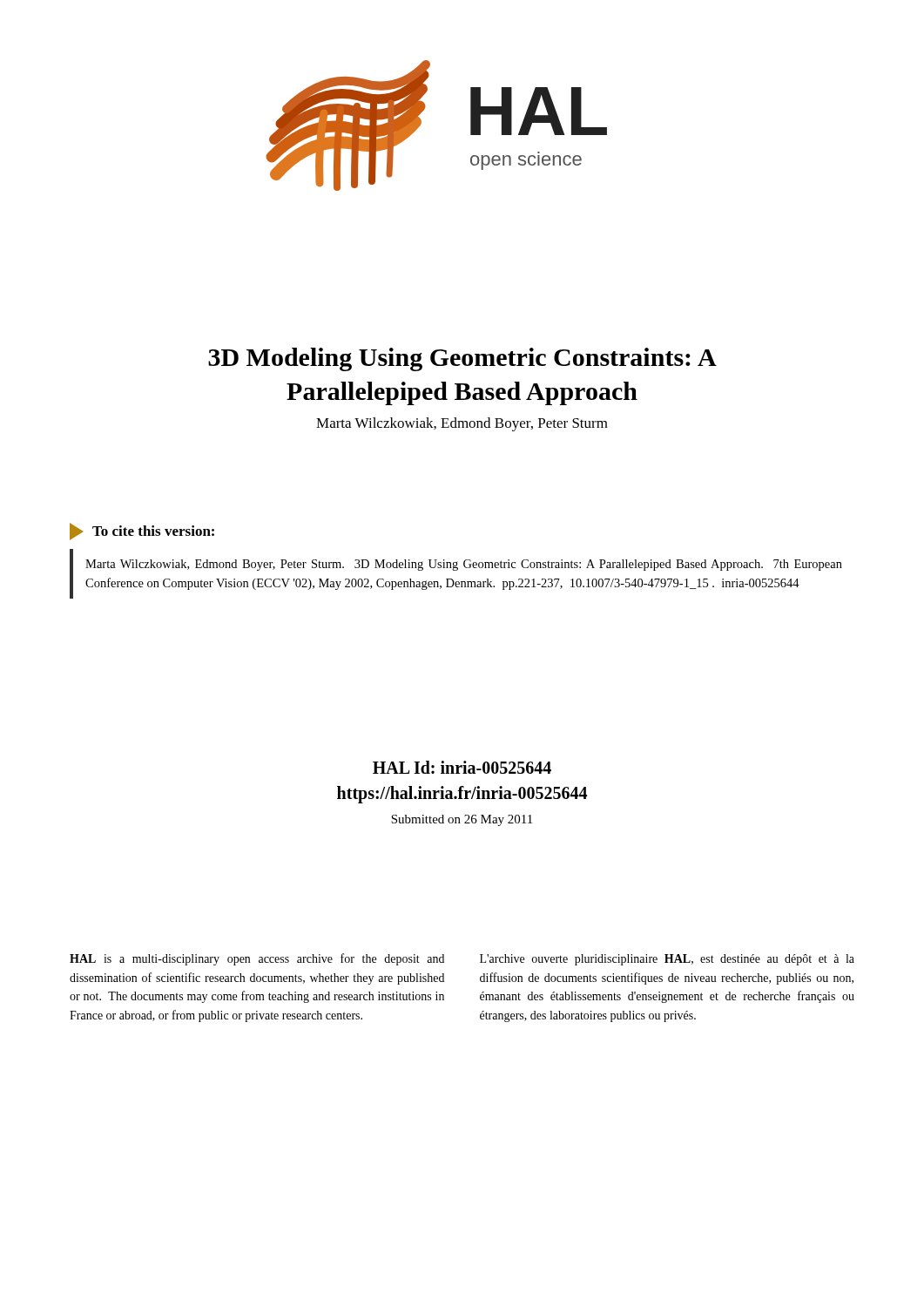Where is the title that starts "3D Modeling Using Geometric"?

pyautogui.click(x=462, y=386)
